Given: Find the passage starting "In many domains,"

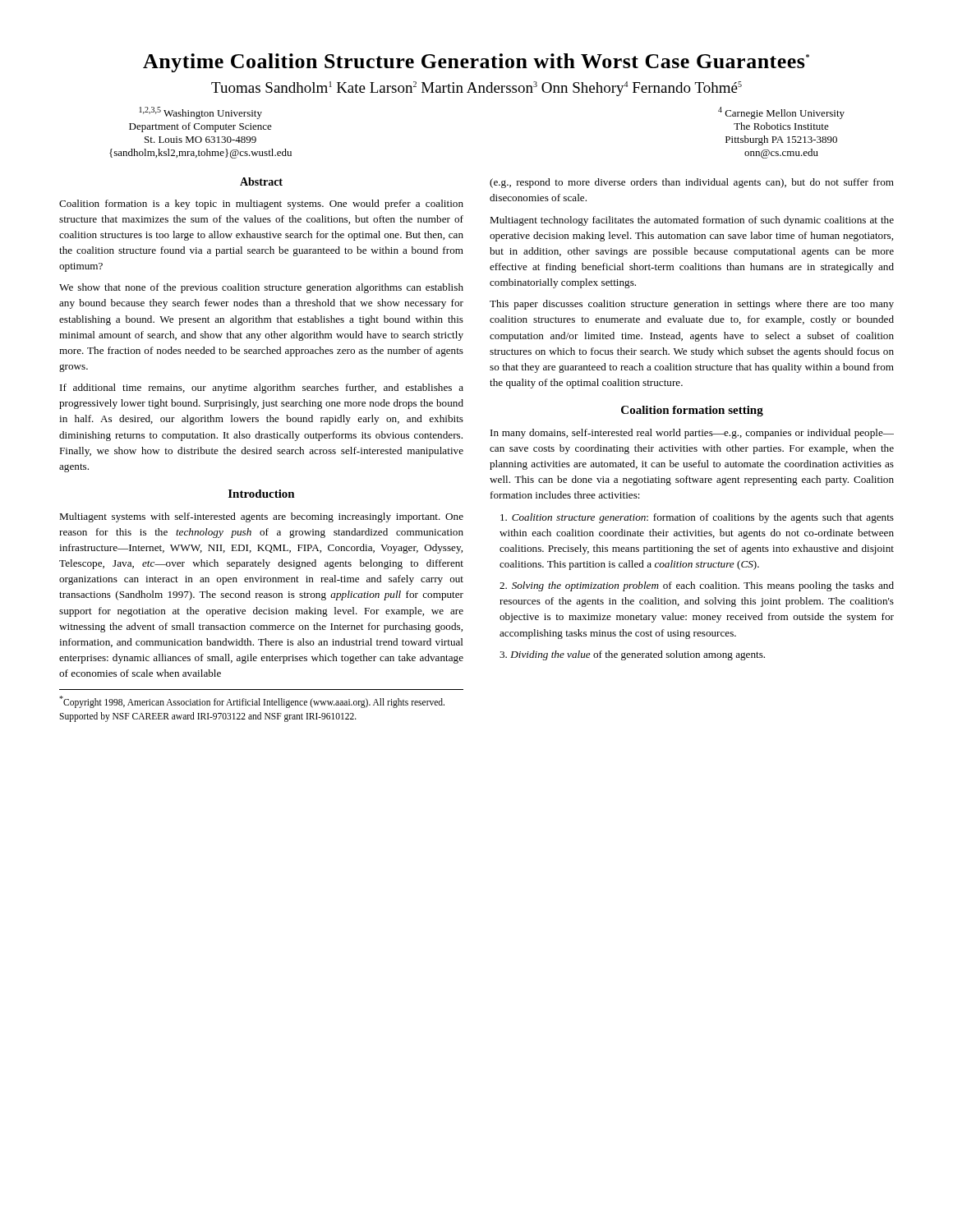Looking at the screenshot, I should (692, 464).
